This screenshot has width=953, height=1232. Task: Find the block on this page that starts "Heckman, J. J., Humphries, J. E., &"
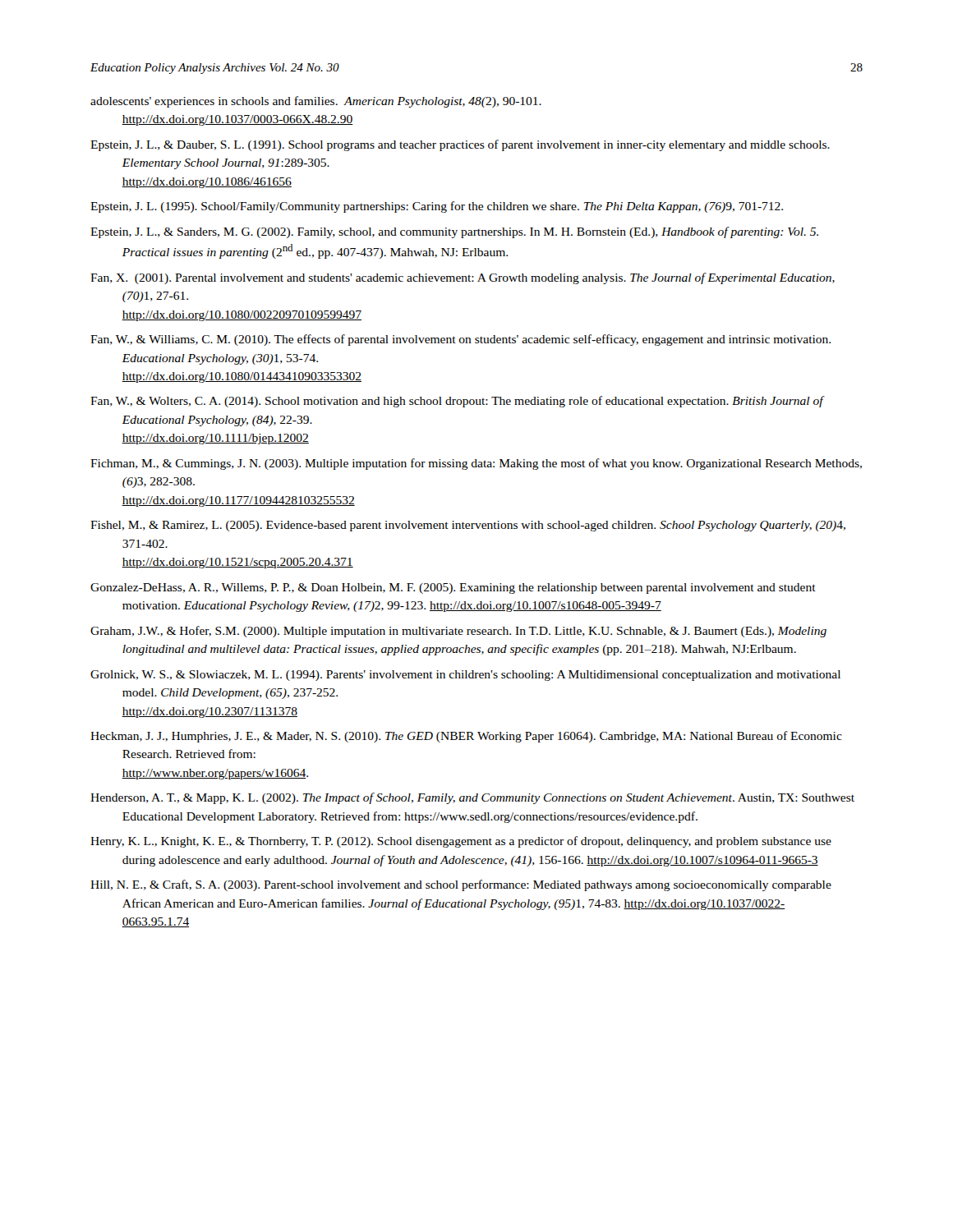[x=466, y=737]
